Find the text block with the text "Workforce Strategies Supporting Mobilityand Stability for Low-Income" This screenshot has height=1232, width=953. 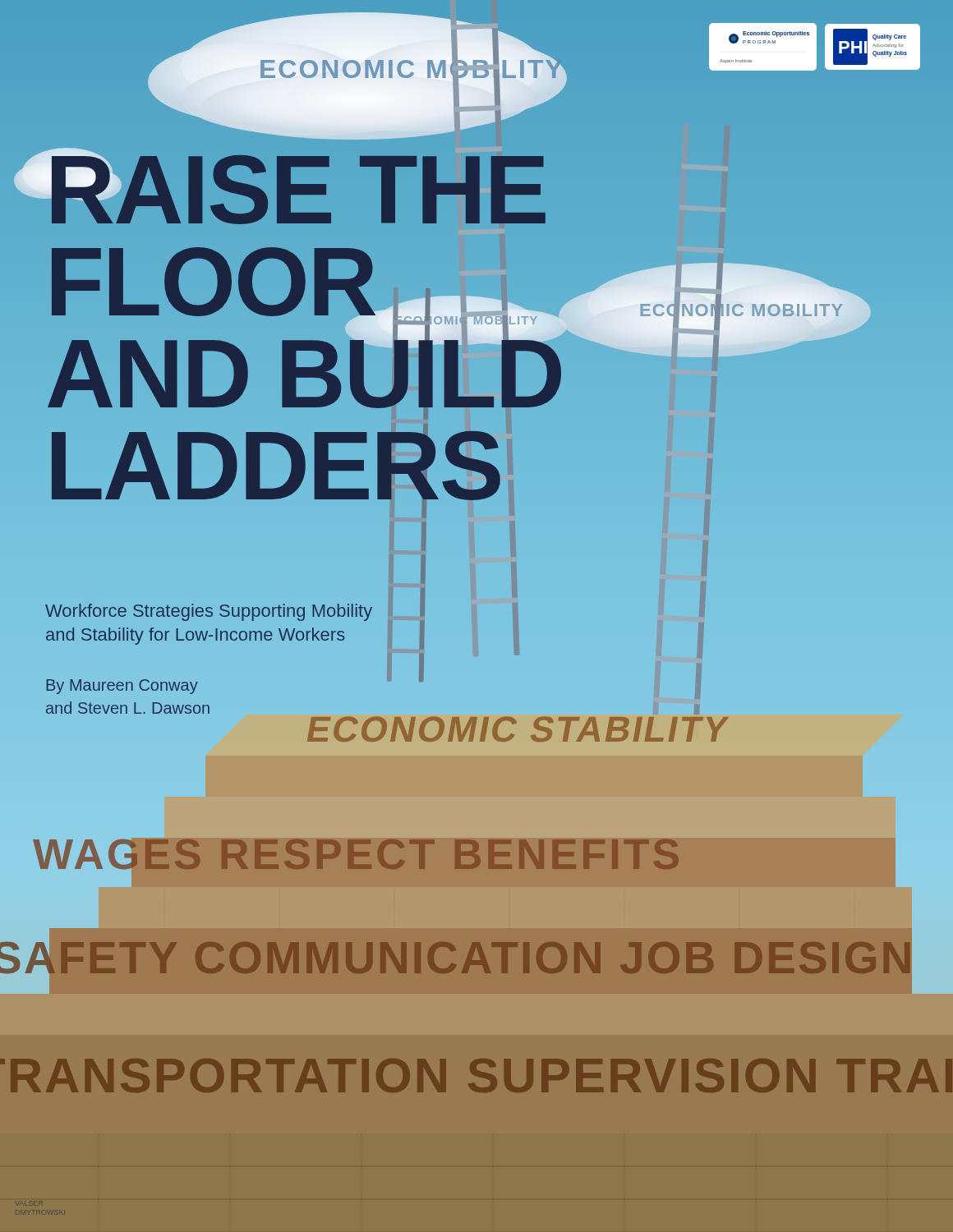click(209, 623)
